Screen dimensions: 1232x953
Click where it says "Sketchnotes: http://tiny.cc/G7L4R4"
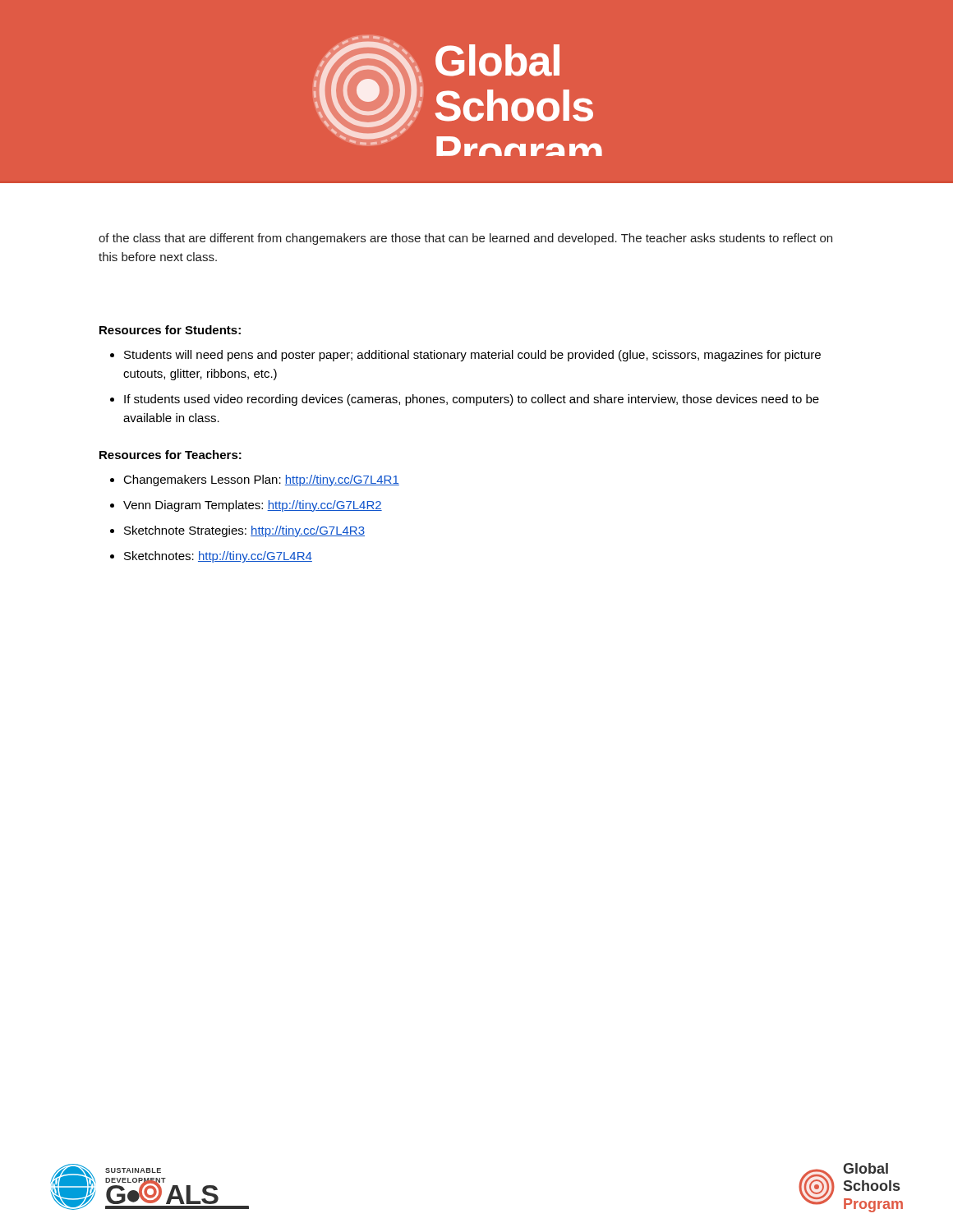point(218,556)
